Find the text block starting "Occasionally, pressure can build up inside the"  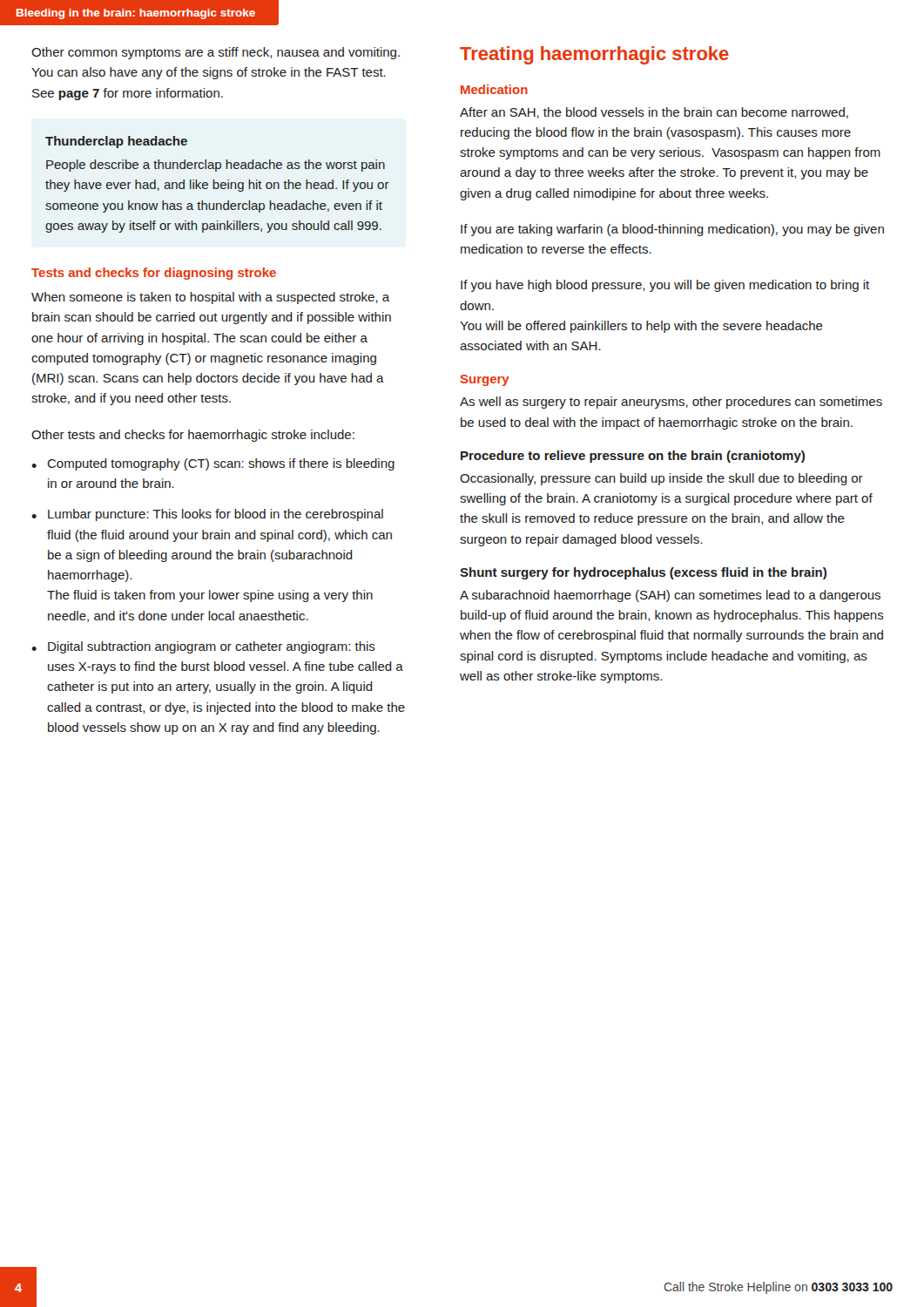point(666,508)
